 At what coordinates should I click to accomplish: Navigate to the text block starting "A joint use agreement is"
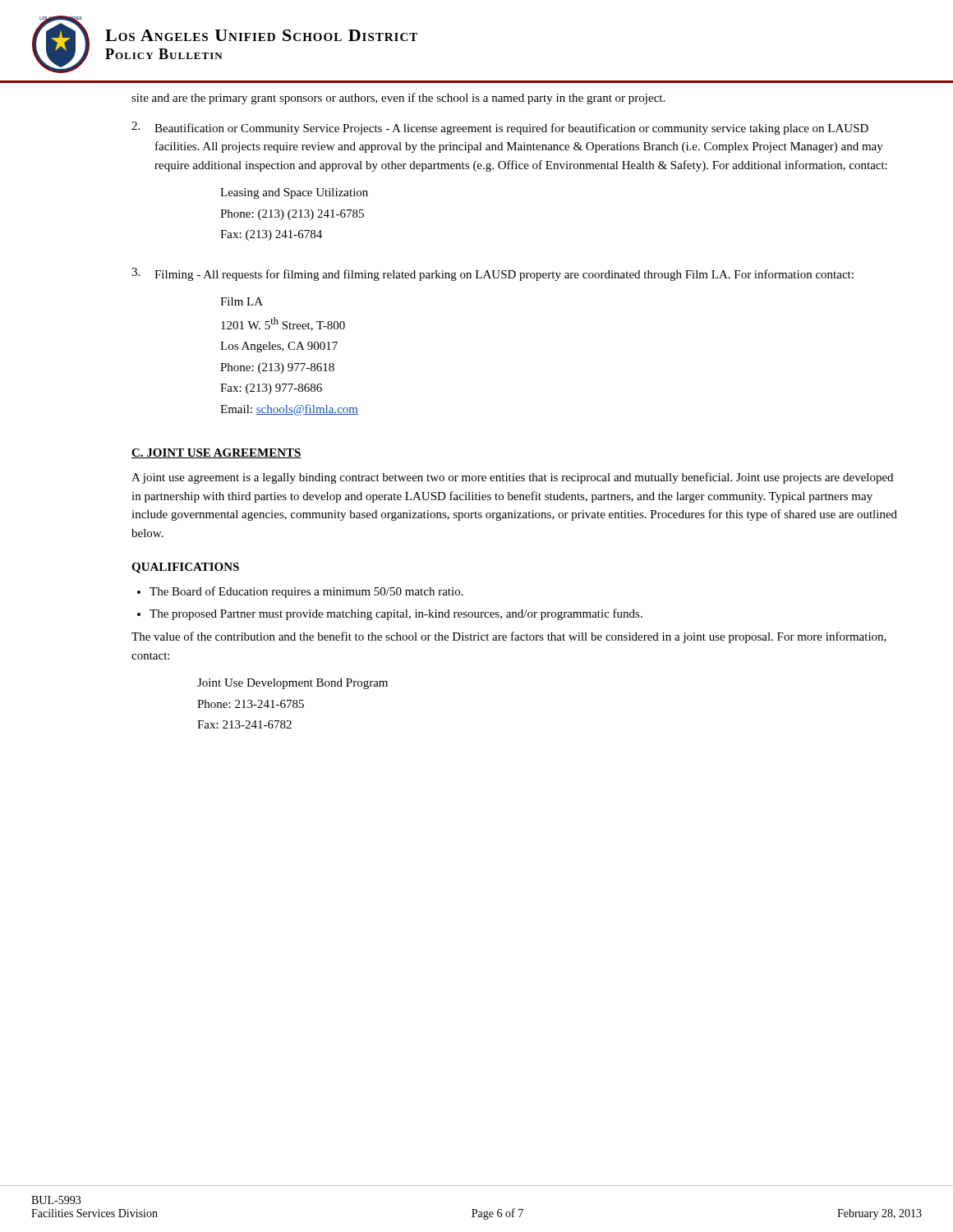click(514, 505)
